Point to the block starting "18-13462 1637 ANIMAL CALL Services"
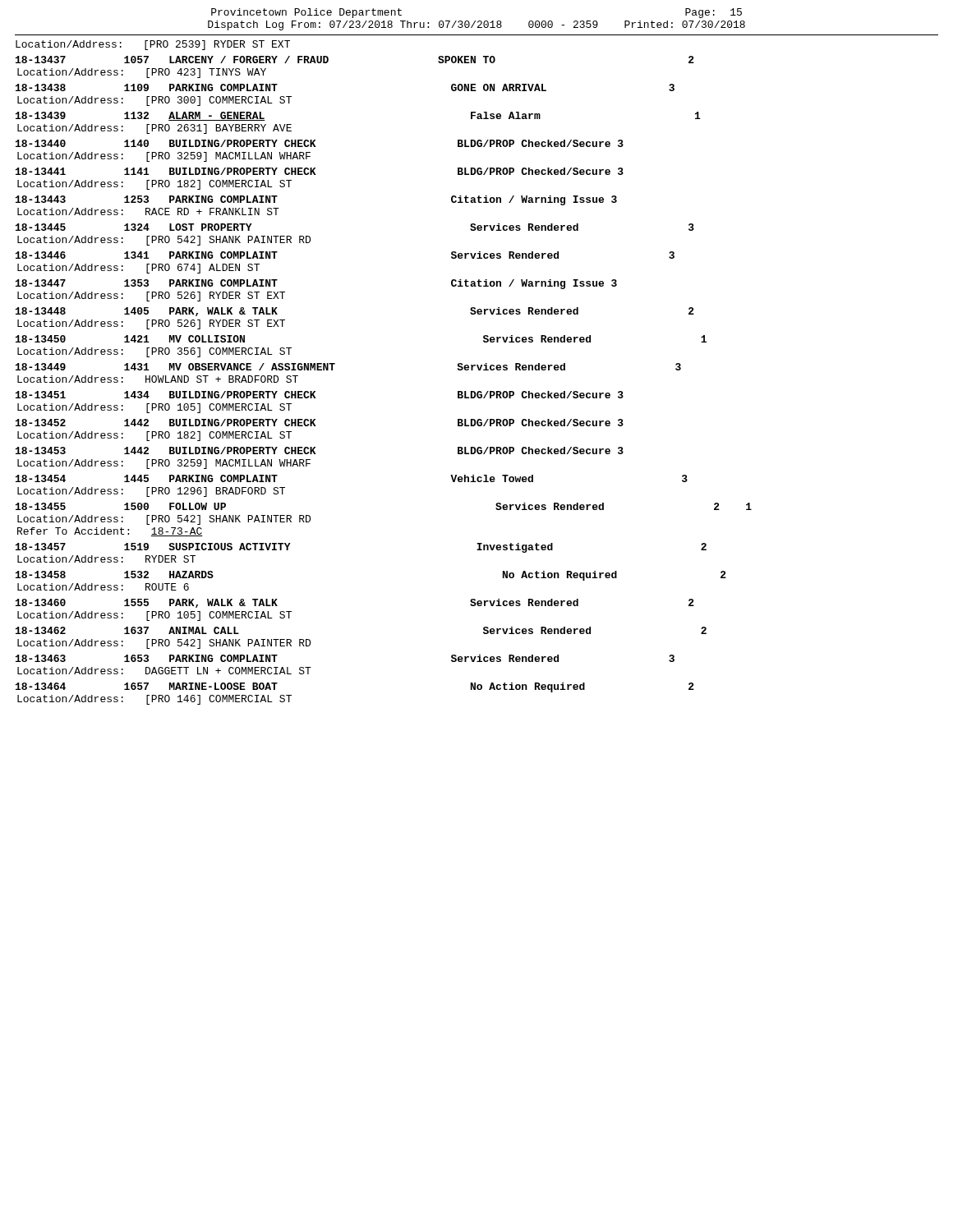The height and width of the screenshot is (1232, 953). (476, 637)
